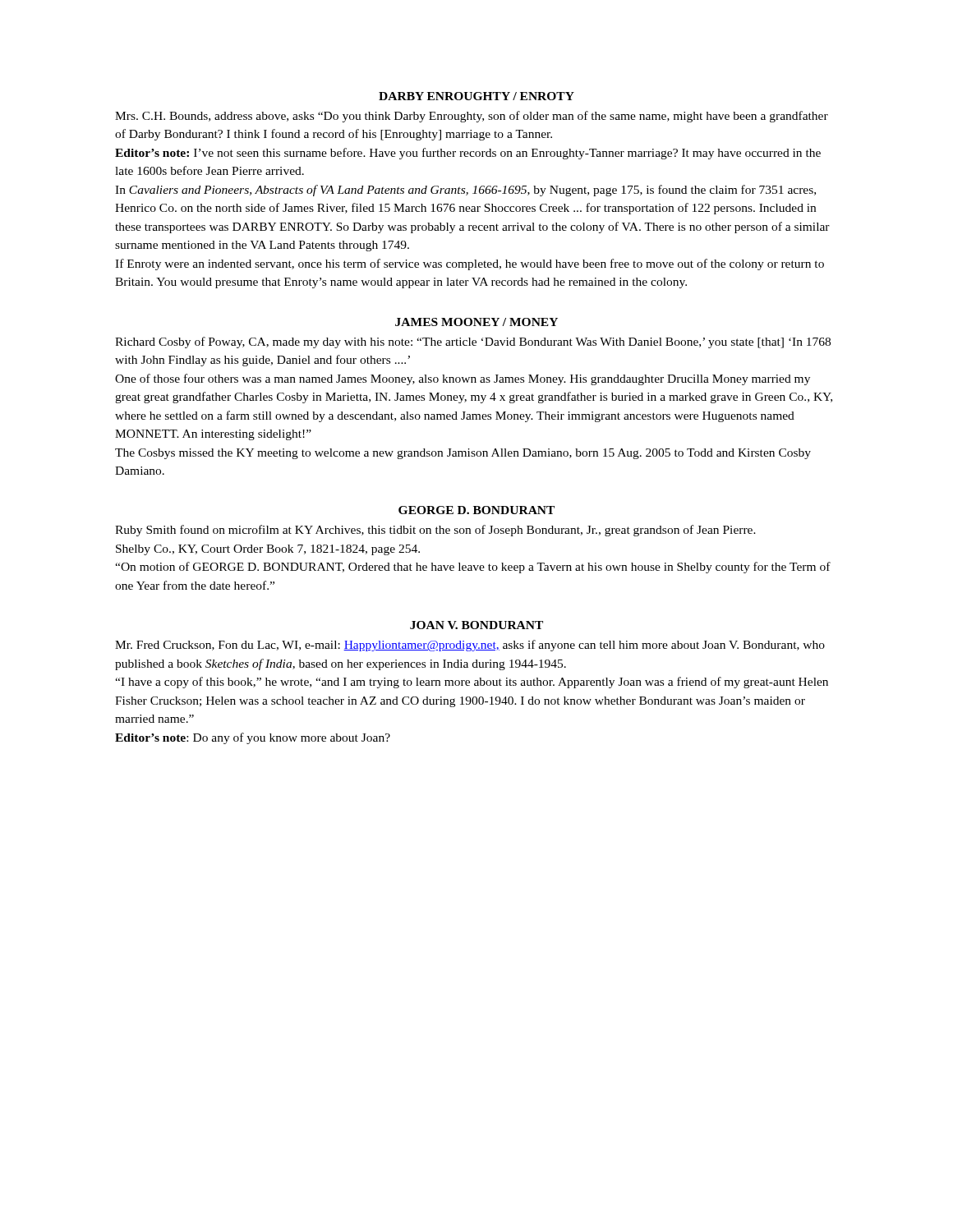Point to the block beginning "Editor’s note: Do any of you know more"
Screen dimensions: 1232x953
pos(253,738)
